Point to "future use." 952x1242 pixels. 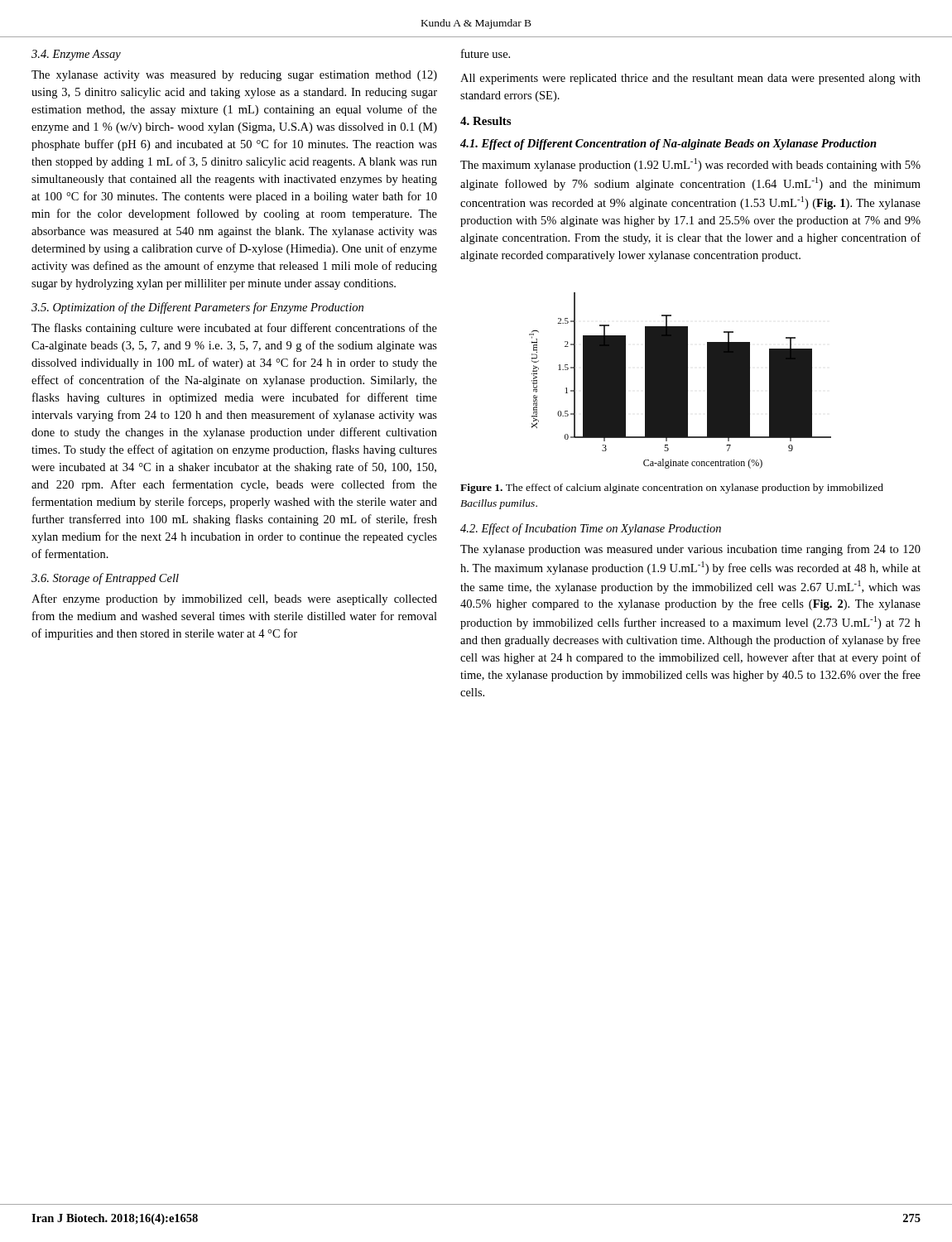pos(486,53)
